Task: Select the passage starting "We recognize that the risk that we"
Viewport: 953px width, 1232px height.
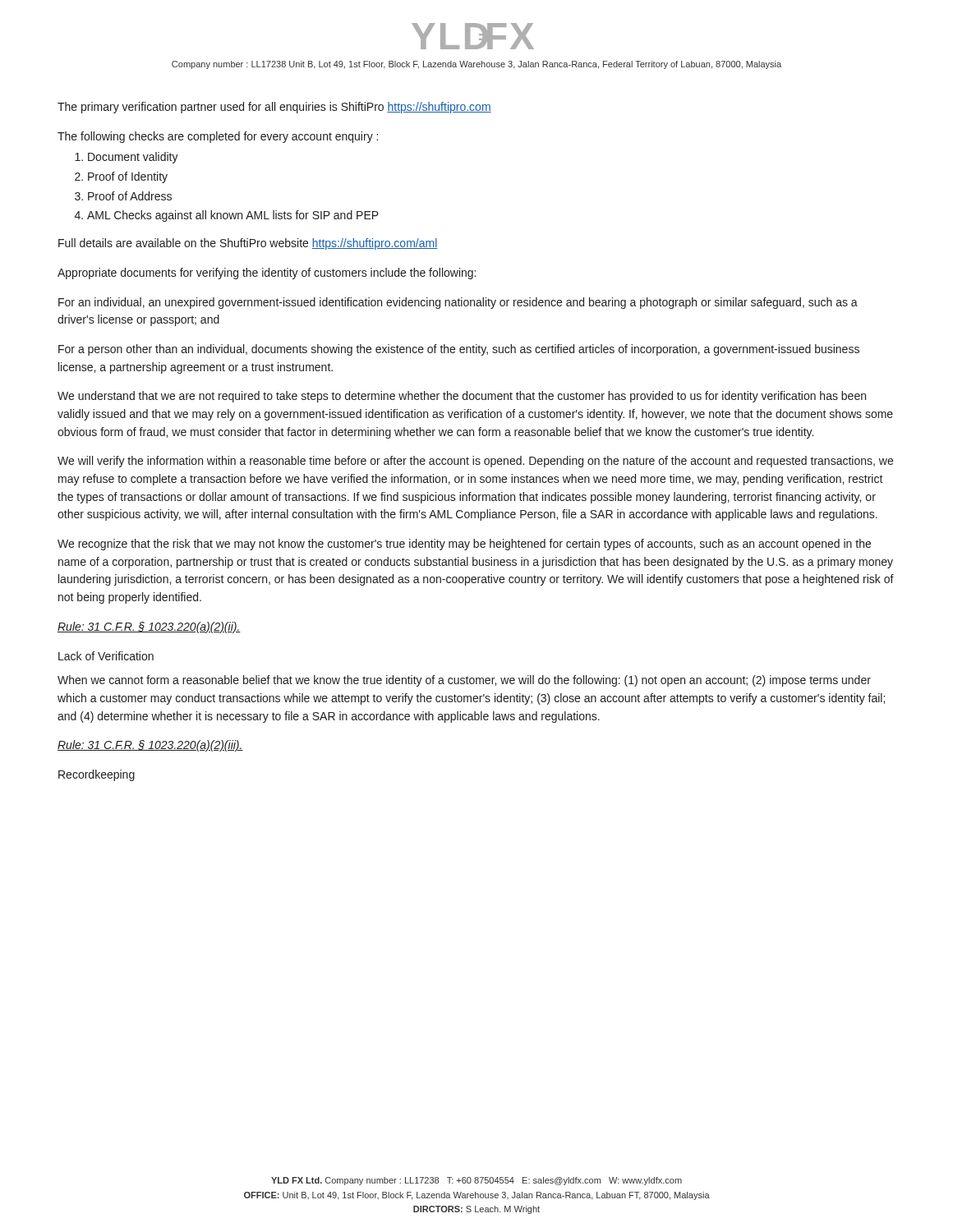Action: 475,570
